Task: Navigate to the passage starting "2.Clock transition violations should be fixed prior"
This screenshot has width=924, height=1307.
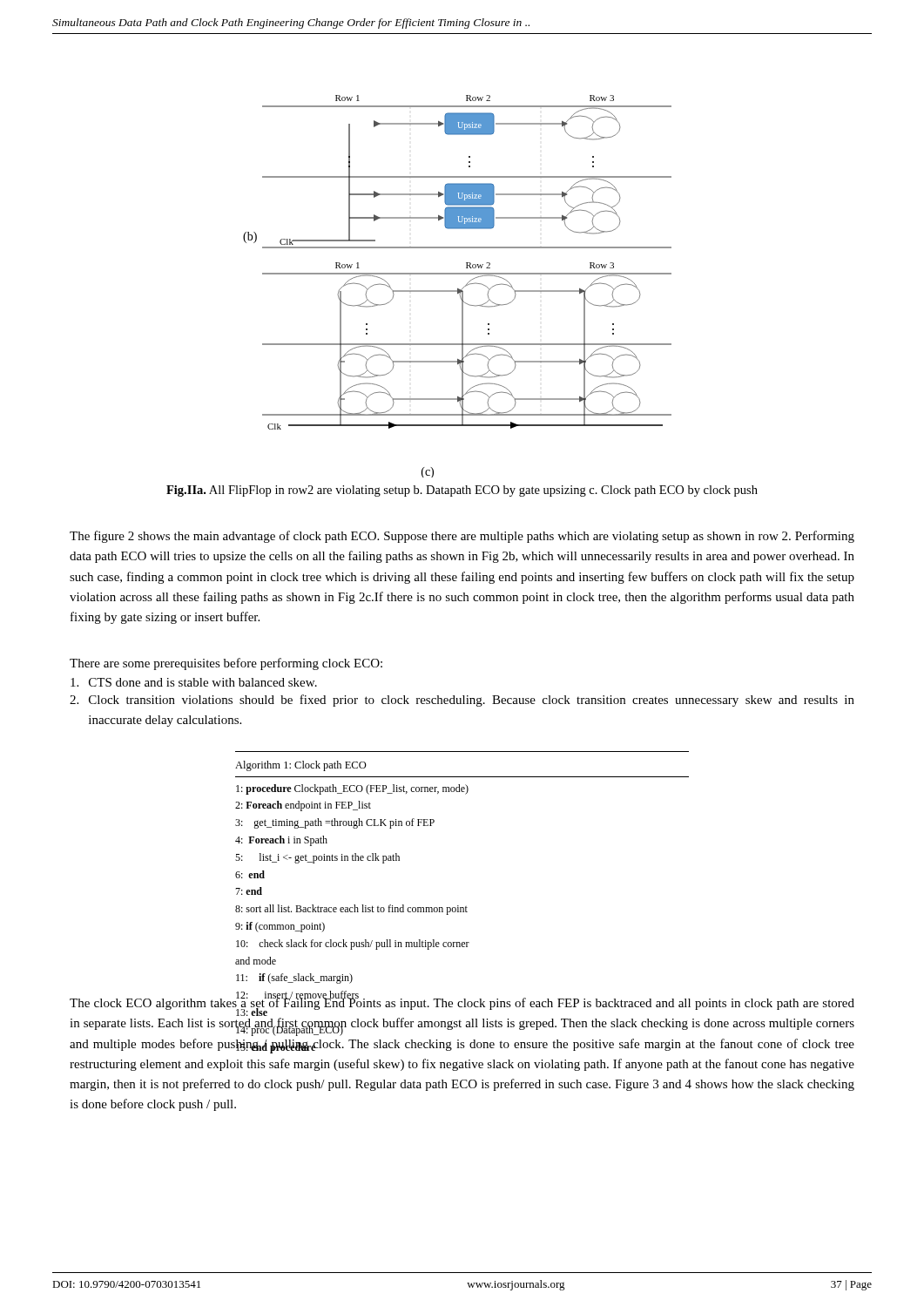Action: (462, 710)
